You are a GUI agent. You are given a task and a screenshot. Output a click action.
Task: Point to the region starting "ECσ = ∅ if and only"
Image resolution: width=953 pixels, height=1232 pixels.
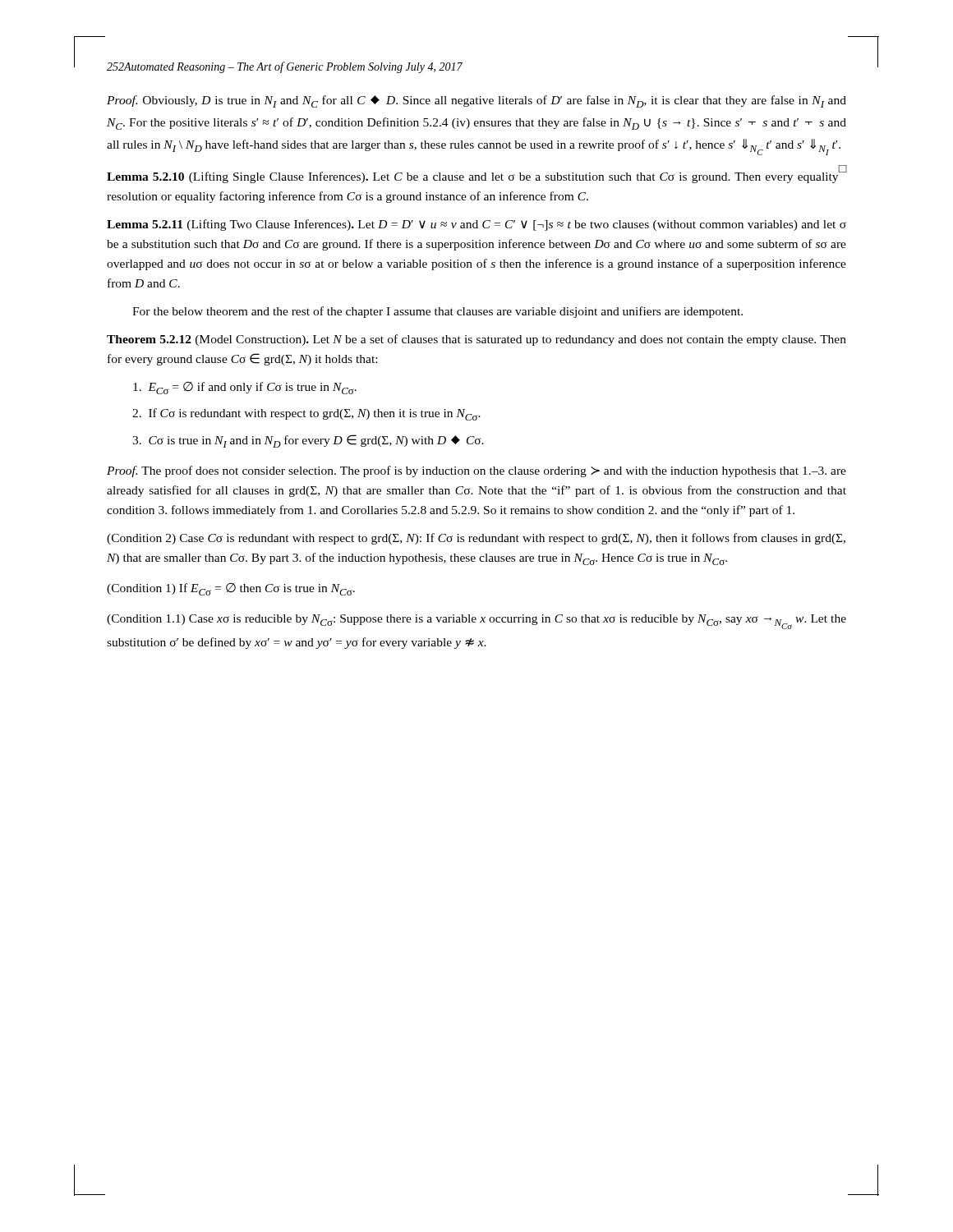245,388
